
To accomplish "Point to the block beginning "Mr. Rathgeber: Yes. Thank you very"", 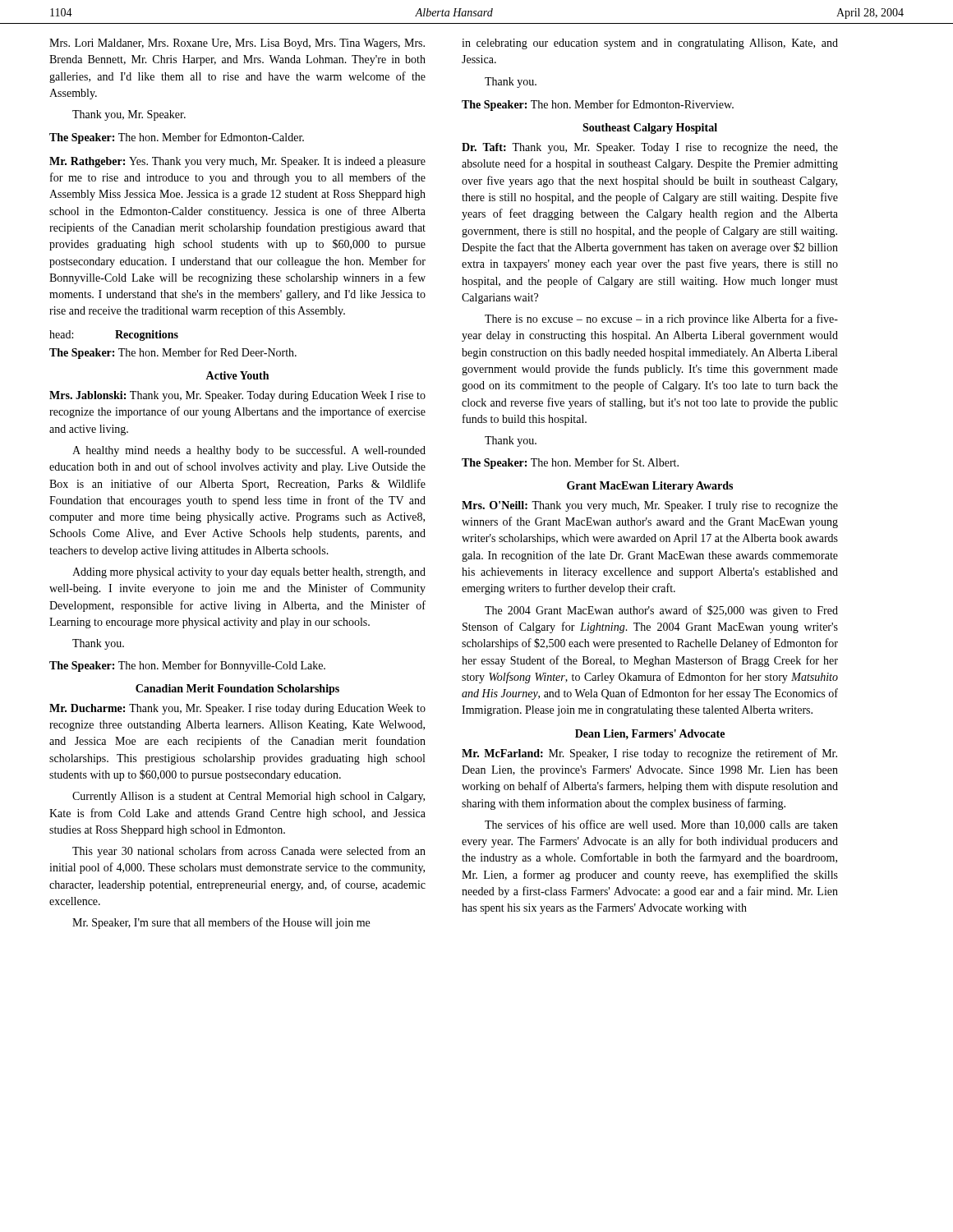I will click(x=237, y=237).
